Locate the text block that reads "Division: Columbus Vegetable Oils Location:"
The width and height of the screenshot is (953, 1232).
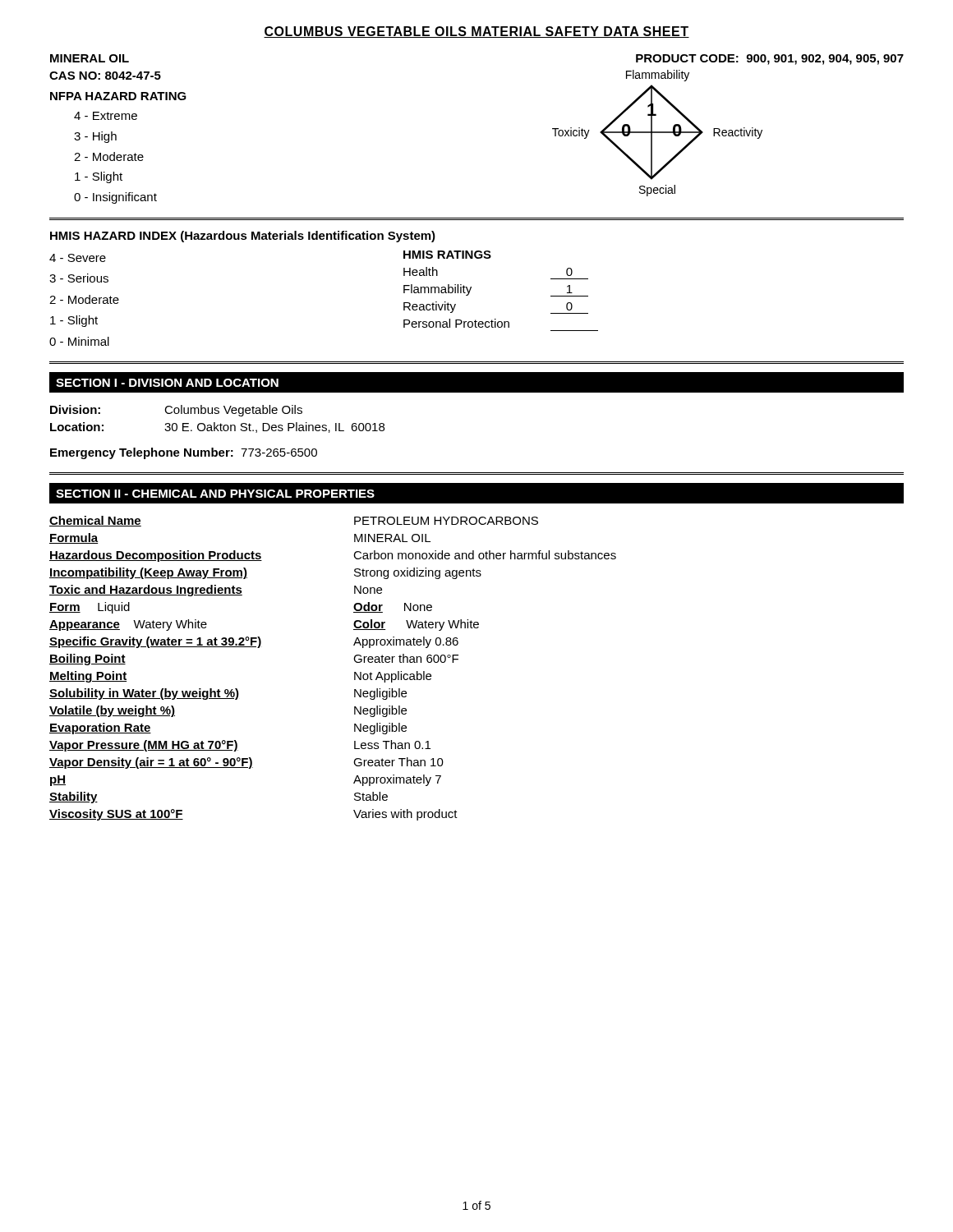pyautogui.click(x=176, y=411)
